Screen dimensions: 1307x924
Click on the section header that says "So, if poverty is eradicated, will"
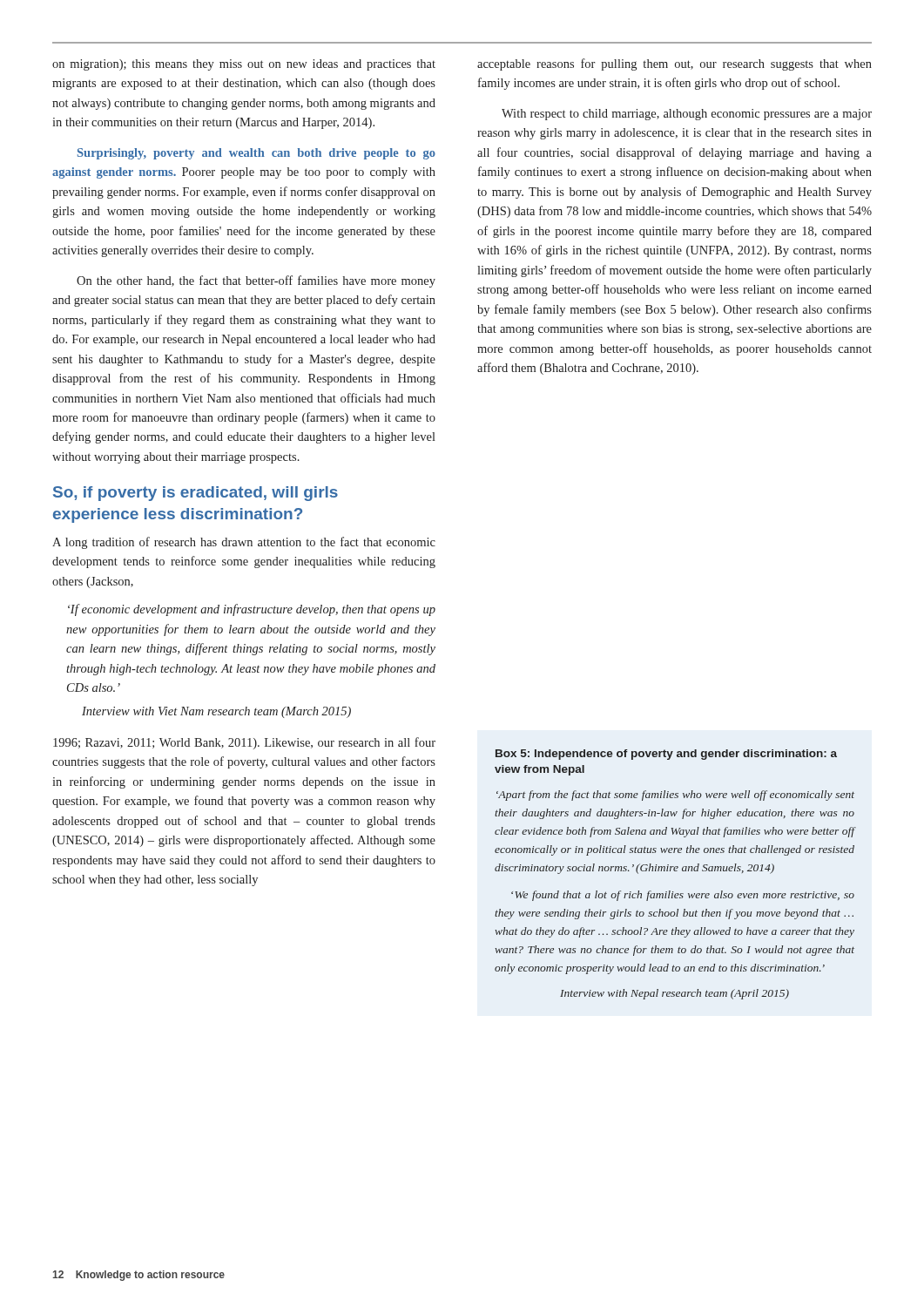pyautogui.click(x=244, y=504)
